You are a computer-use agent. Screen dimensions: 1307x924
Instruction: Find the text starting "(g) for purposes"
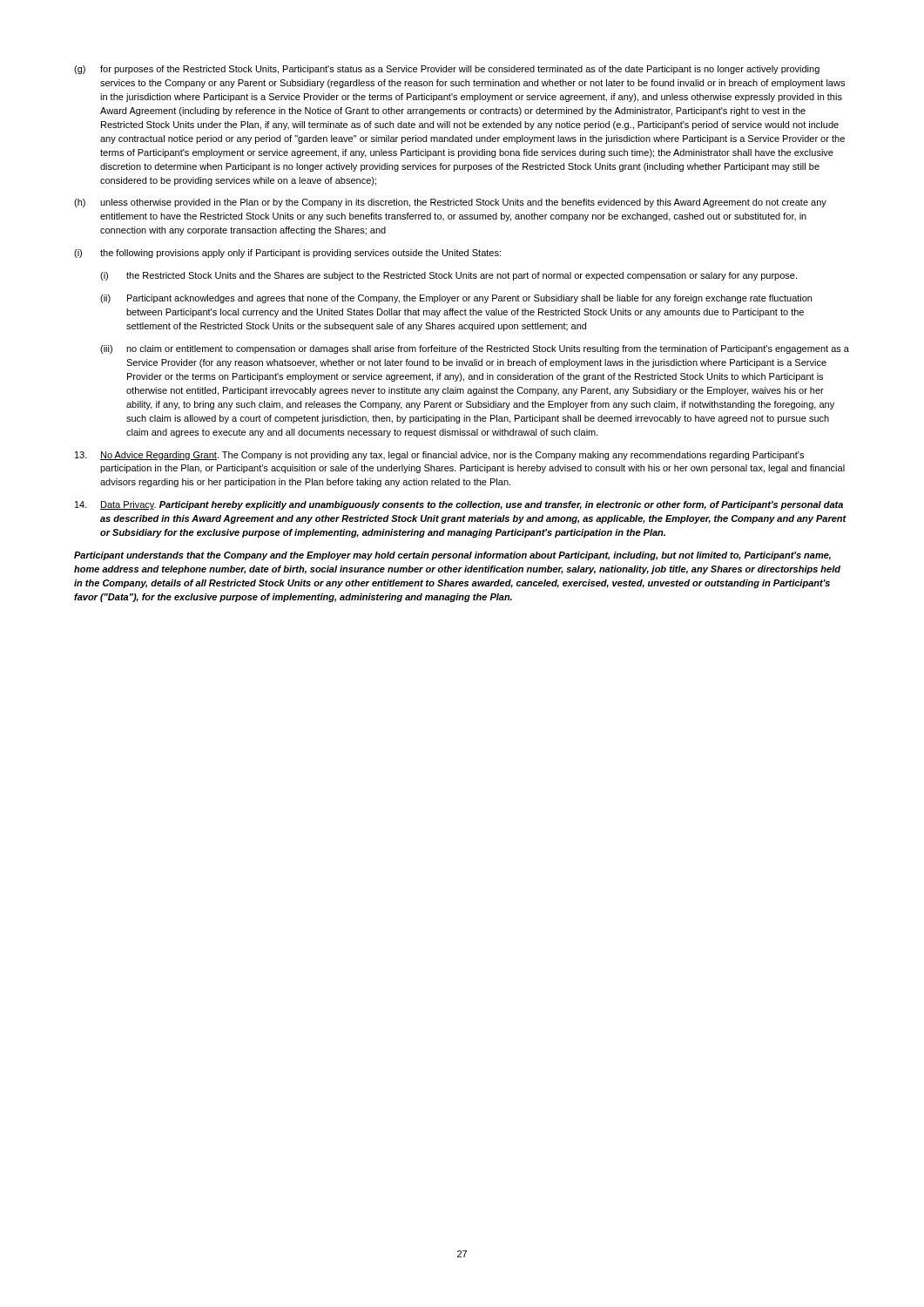462,125
